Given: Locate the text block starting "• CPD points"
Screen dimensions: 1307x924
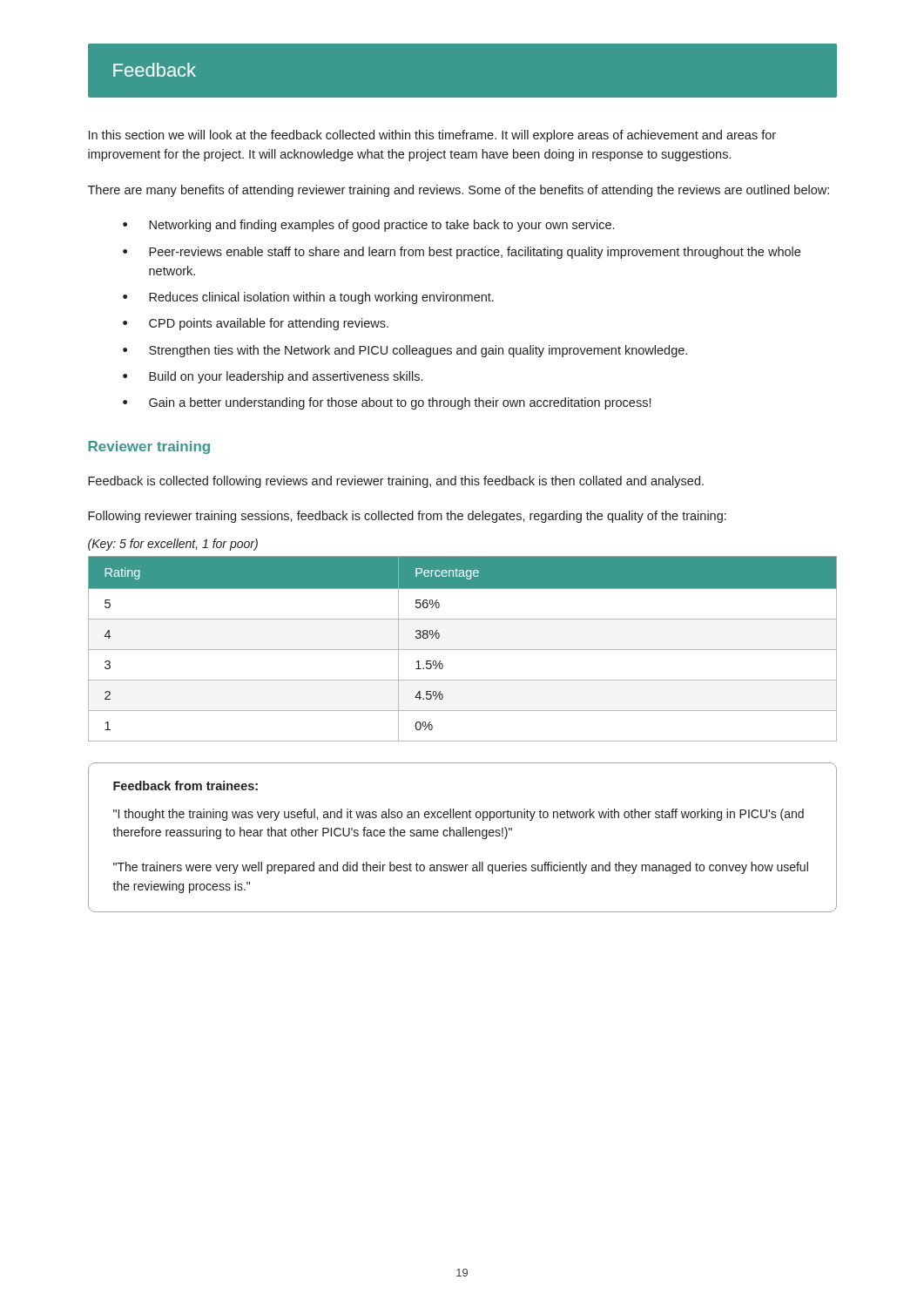Looking at the screenshot, I should click(256, 324).
